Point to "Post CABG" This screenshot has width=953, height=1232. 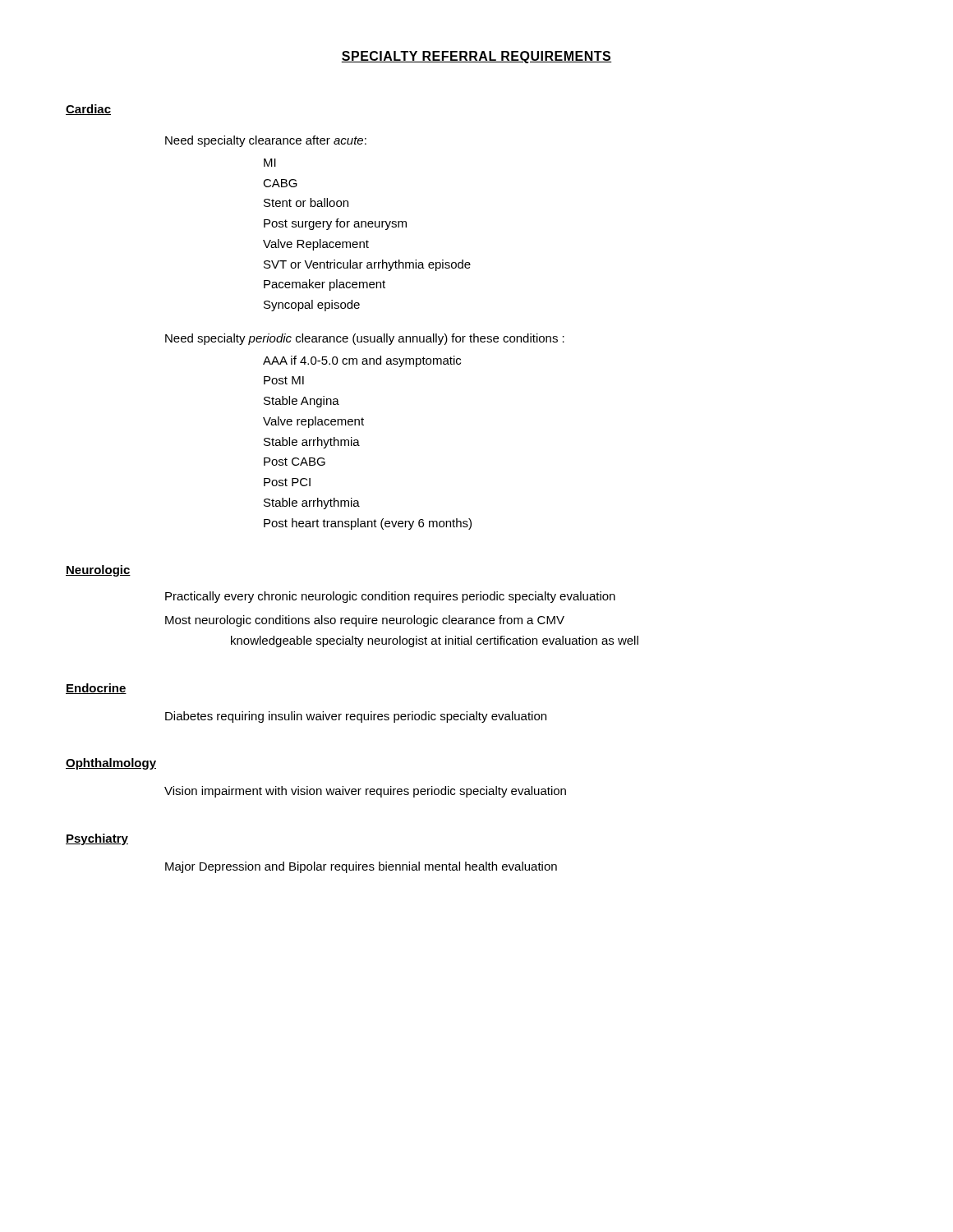tap(294, 461)
